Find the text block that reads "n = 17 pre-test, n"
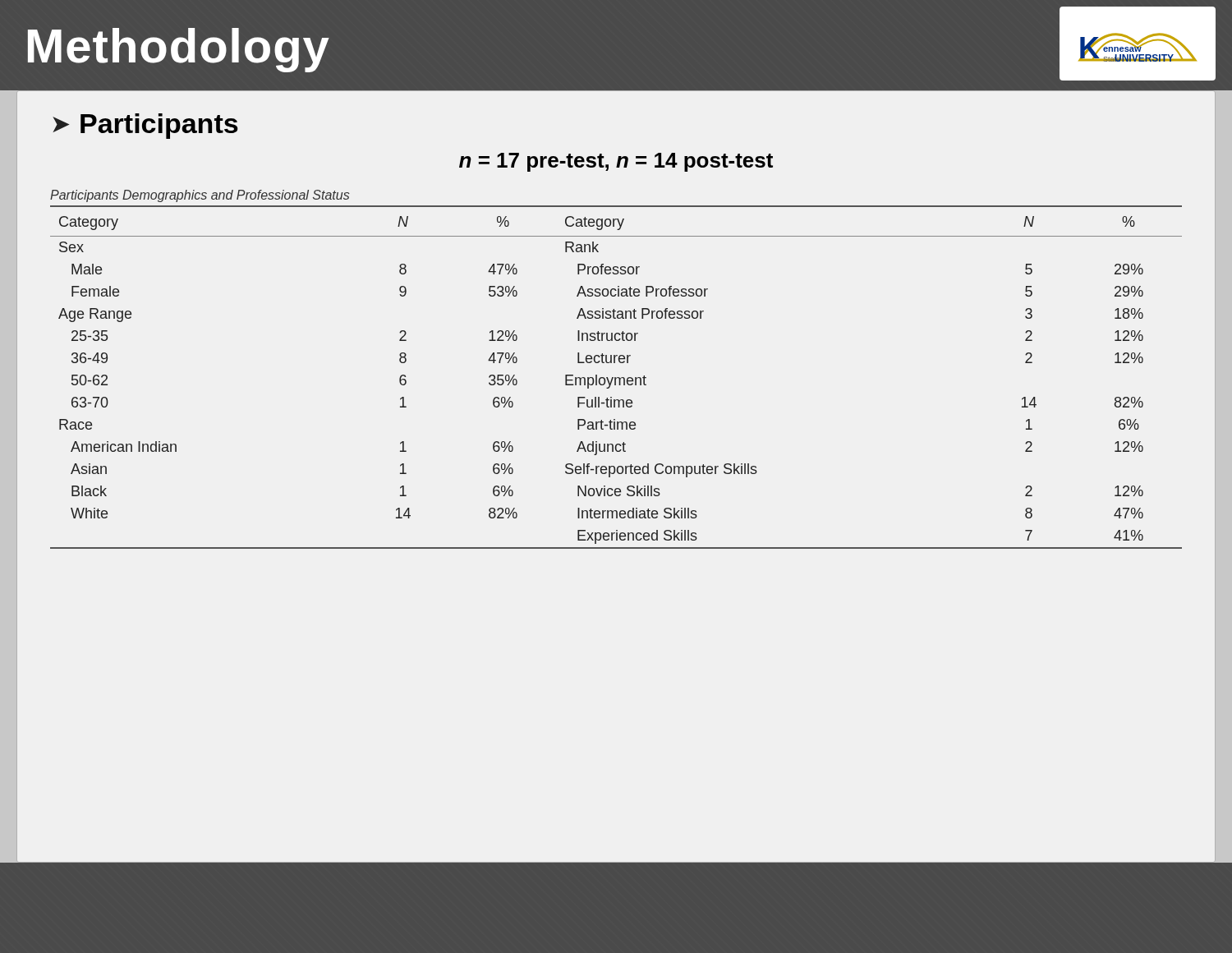 click(616, 160)
